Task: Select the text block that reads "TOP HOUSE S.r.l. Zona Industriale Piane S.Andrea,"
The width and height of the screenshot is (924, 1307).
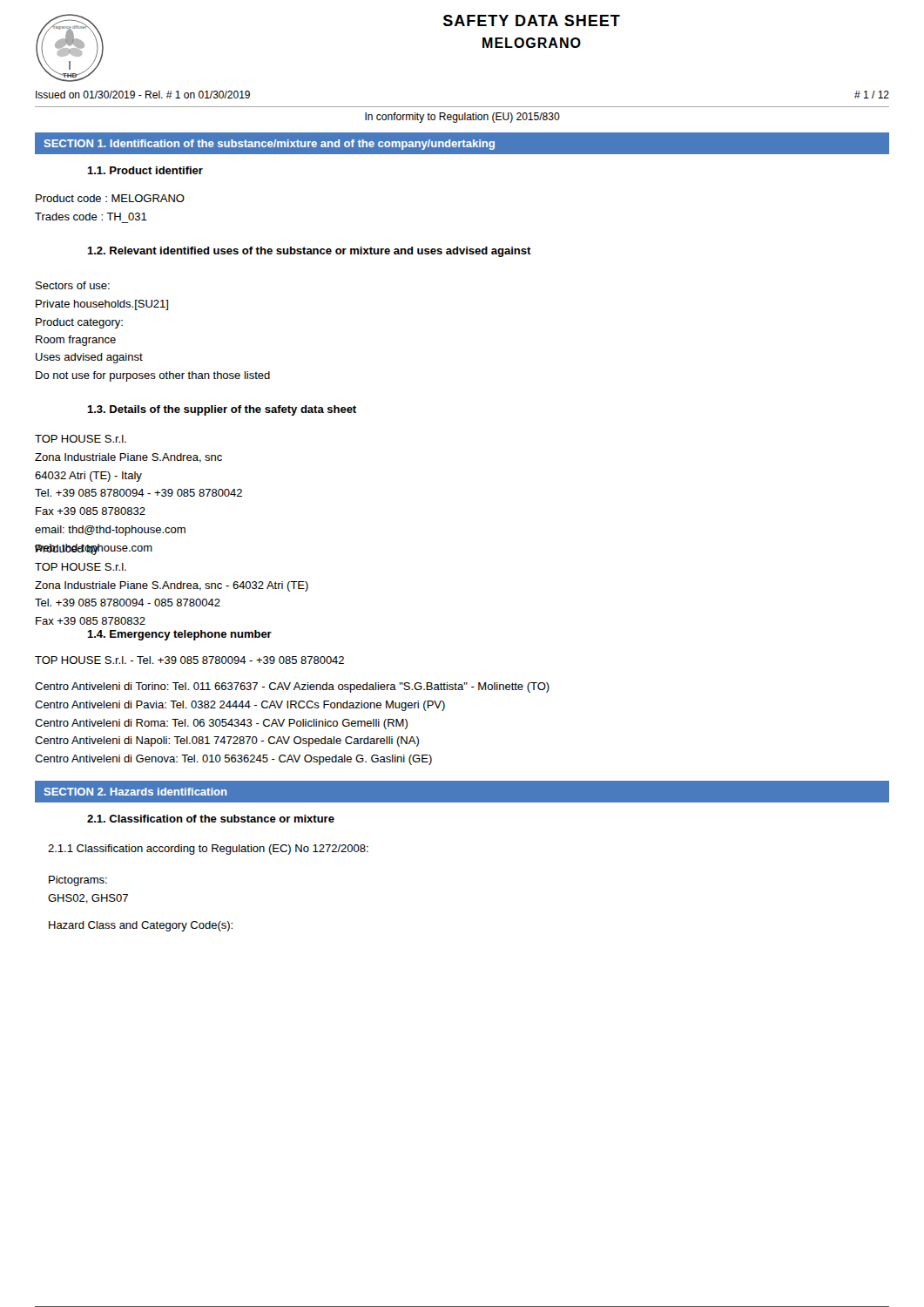Action: pos(139,493)
